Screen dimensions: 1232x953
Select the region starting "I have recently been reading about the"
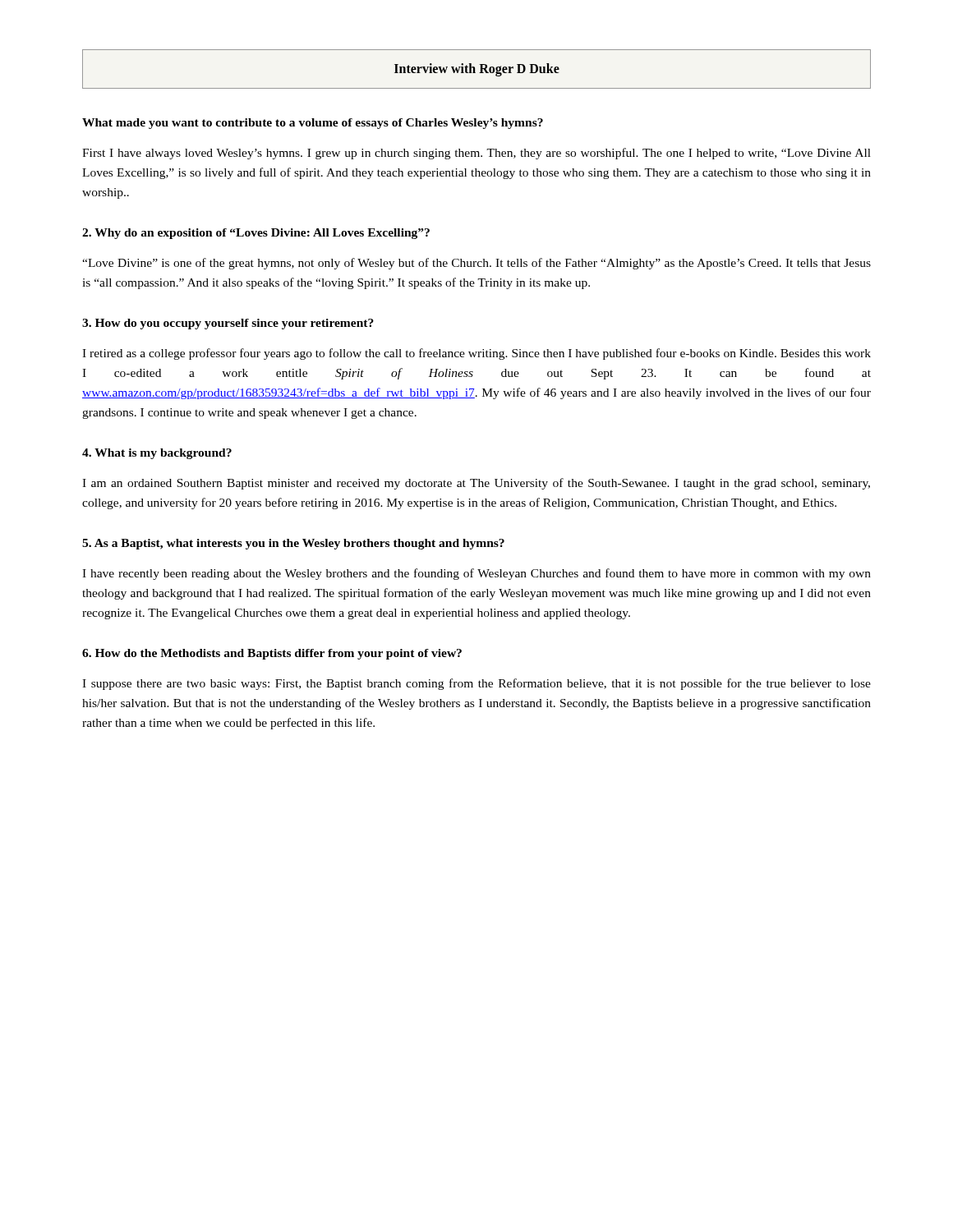[x=476, y=593]
